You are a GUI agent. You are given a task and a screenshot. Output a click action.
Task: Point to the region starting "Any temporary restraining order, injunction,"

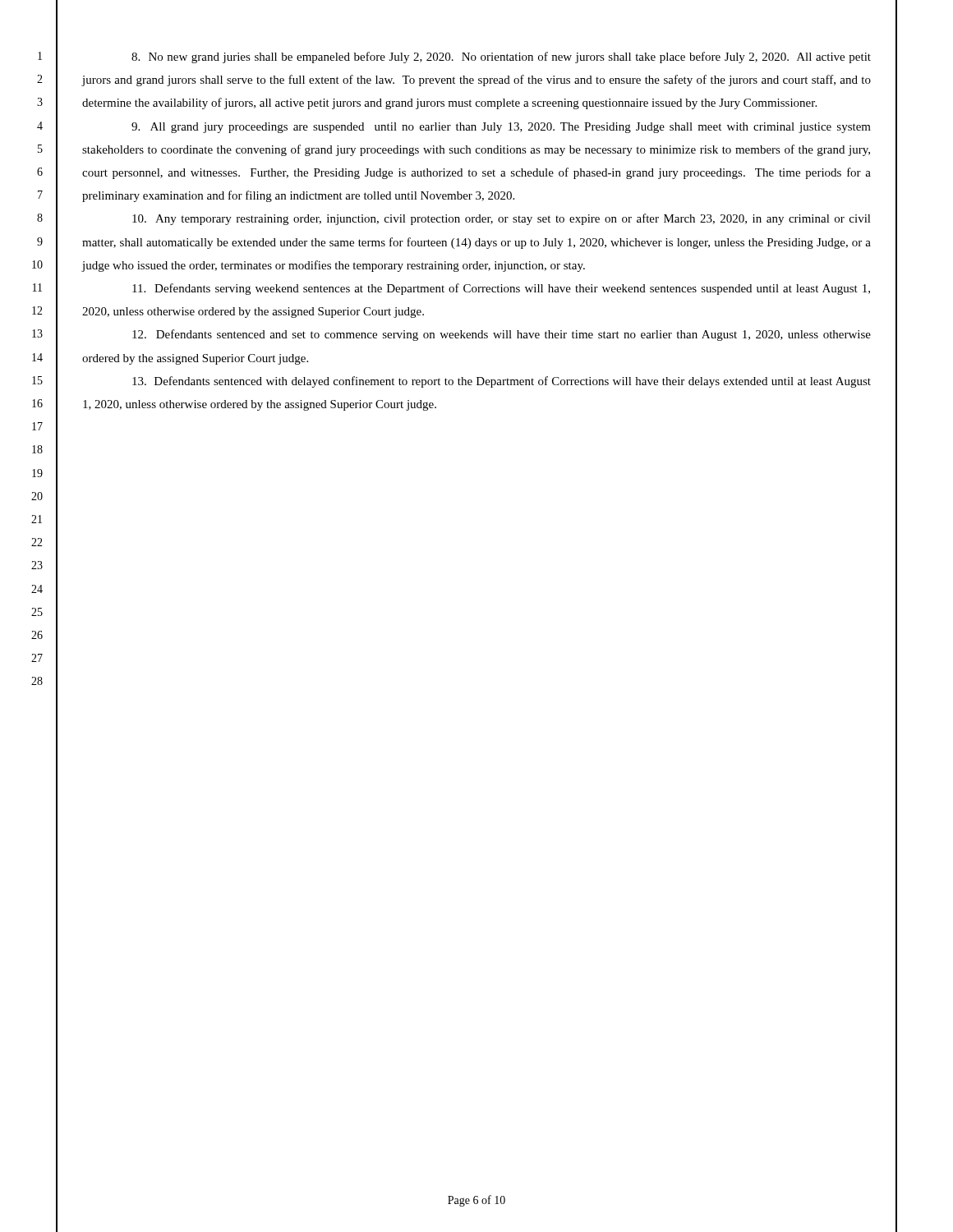tap(476, 242)
